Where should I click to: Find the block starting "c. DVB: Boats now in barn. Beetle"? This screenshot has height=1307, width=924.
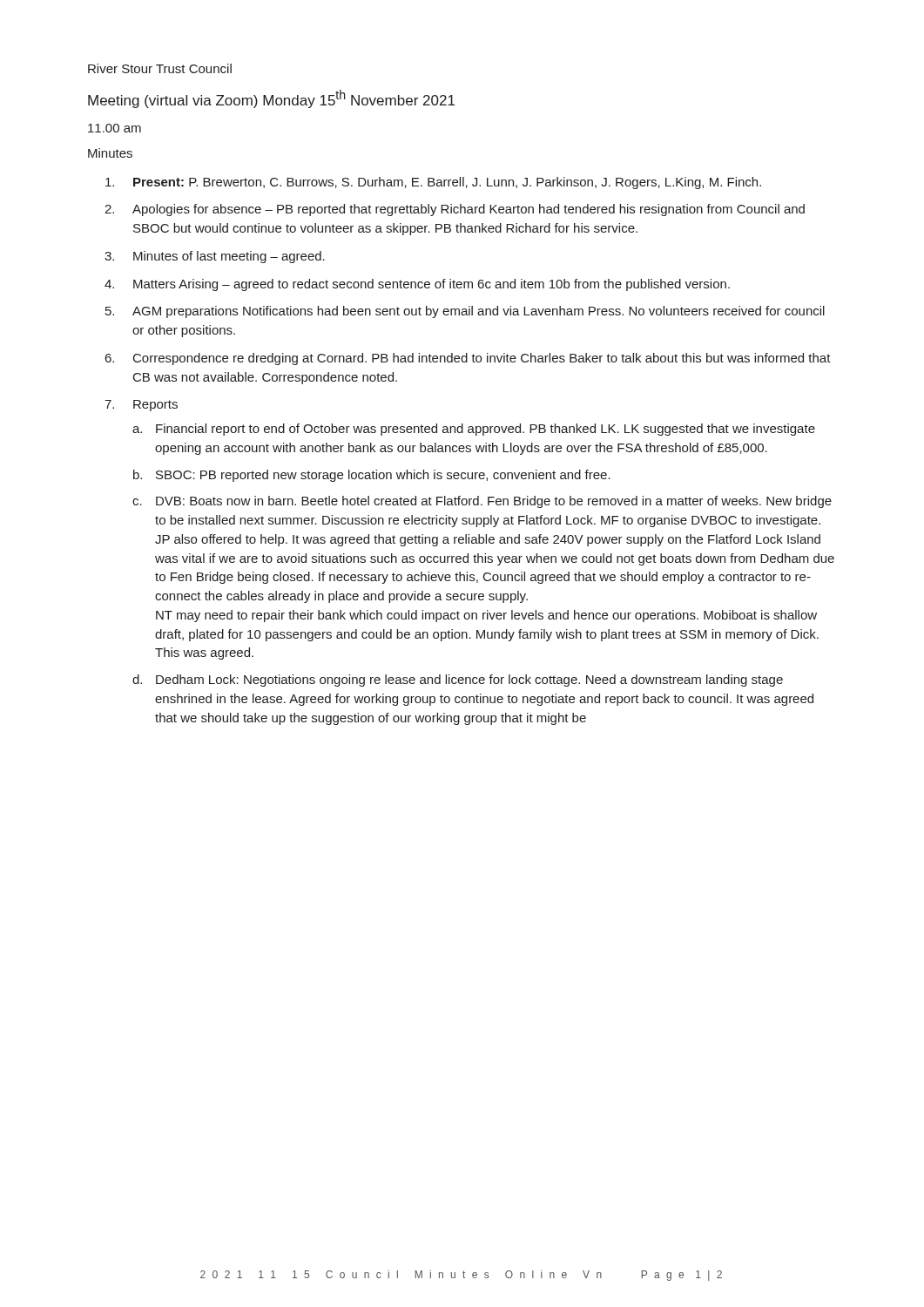tap(485, 577)
